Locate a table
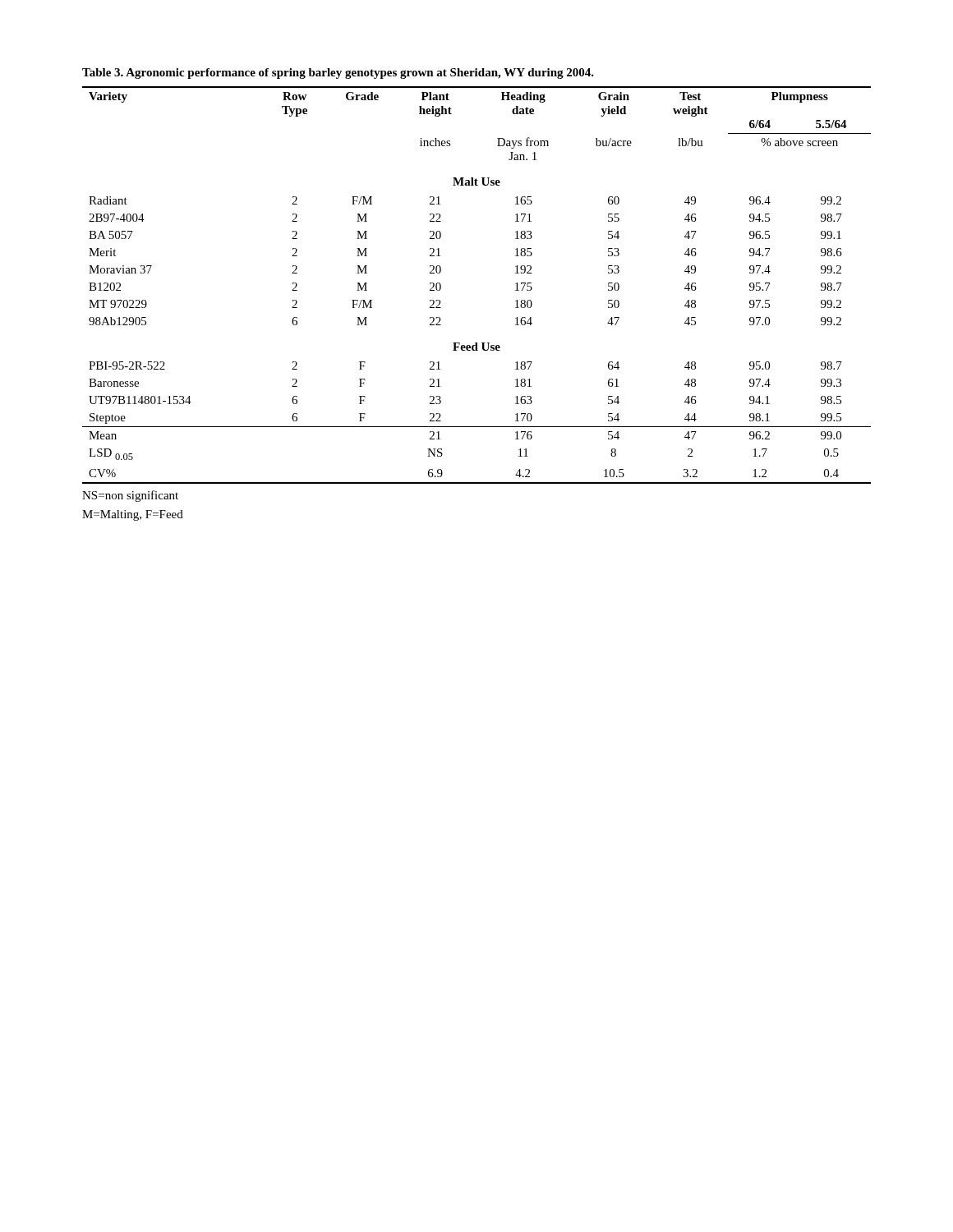The width and height of the screenshot is (953, 1232). (476, 285)
